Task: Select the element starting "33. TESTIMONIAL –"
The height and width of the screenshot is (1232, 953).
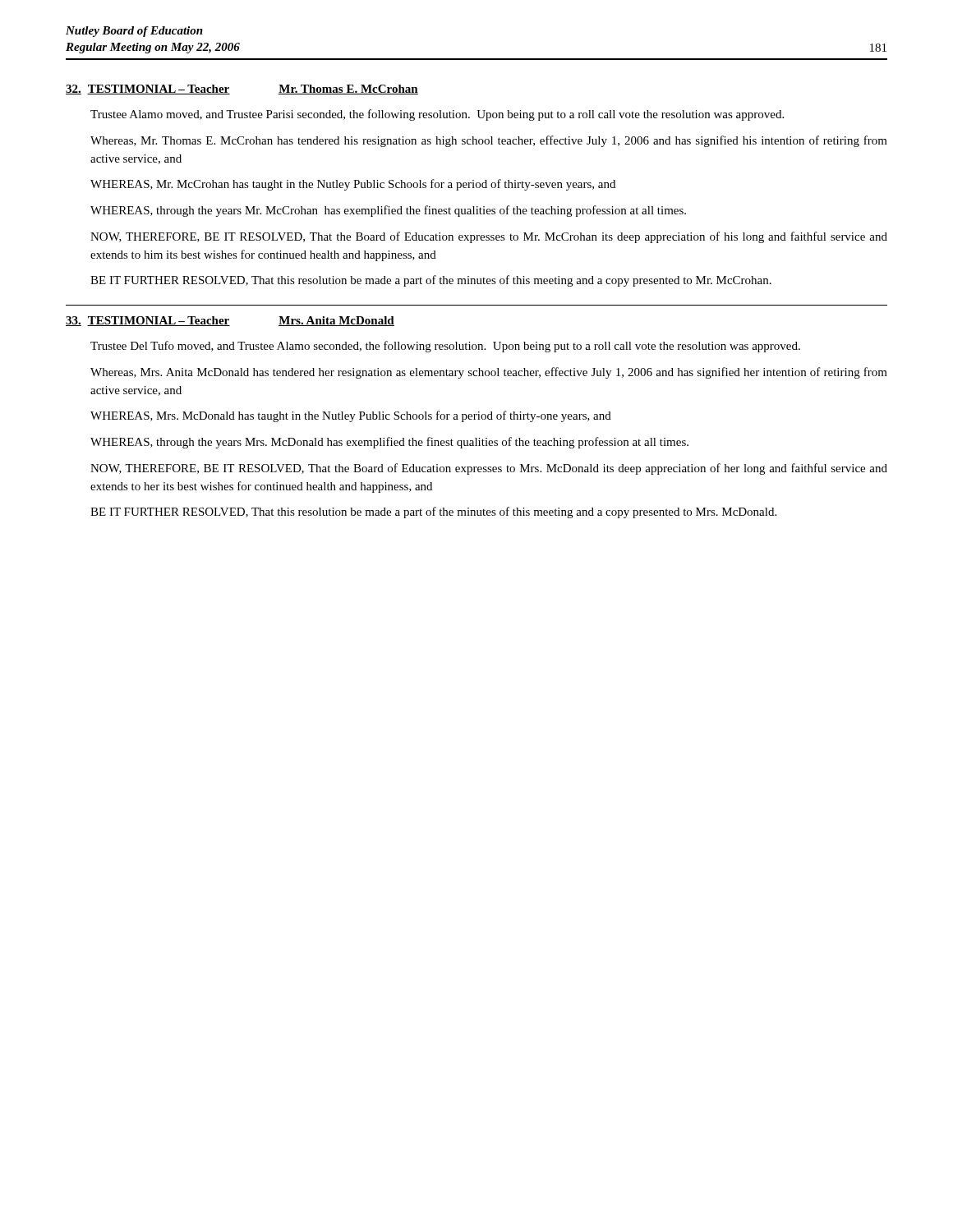Action: [x=230, y=321]
